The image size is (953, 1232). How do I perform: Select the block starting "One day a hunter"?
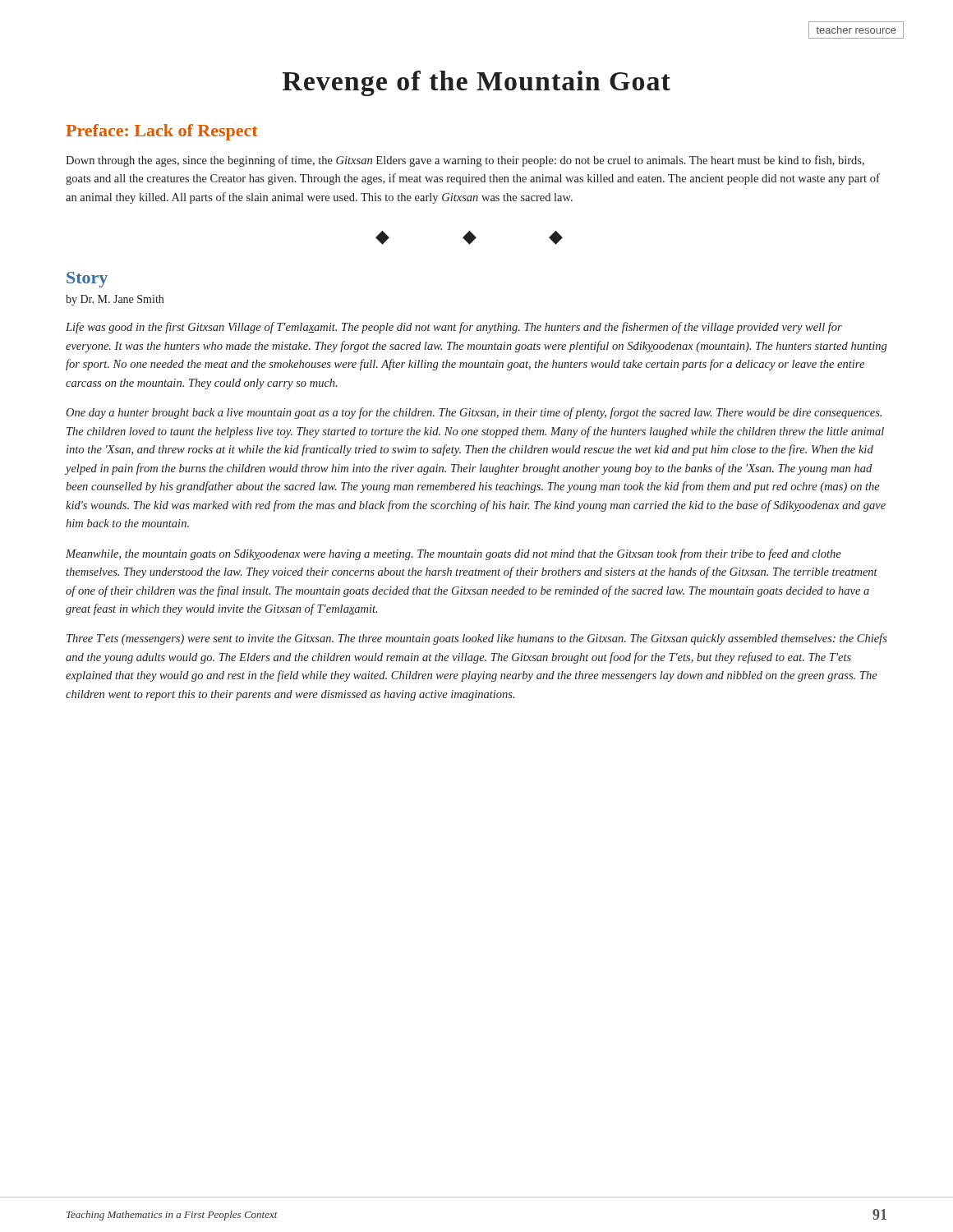point(476,468)
